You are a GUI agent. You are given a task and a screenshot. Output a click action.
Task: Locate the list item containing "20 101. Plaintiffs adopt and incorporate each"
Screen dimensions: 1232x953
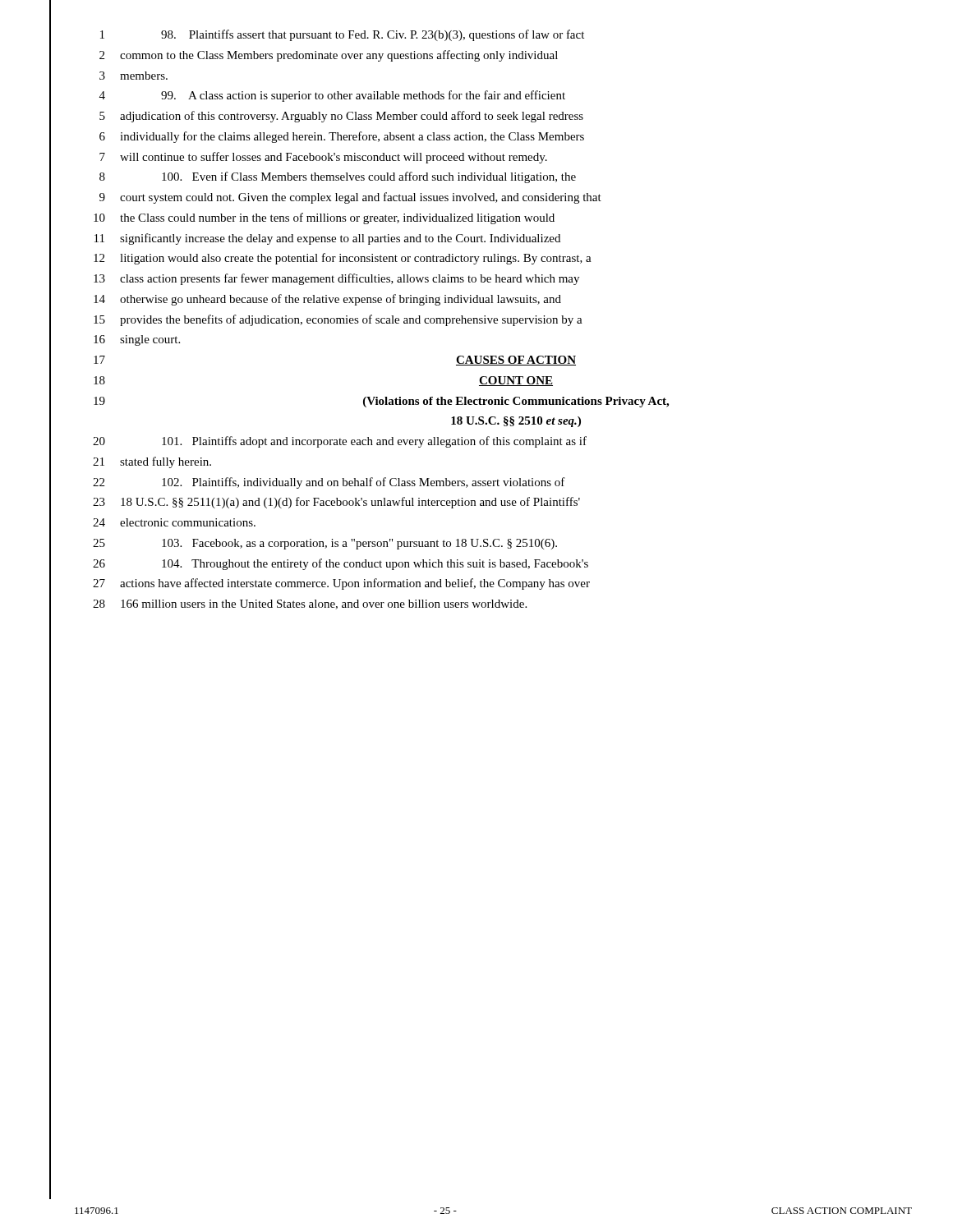(493, 452)
